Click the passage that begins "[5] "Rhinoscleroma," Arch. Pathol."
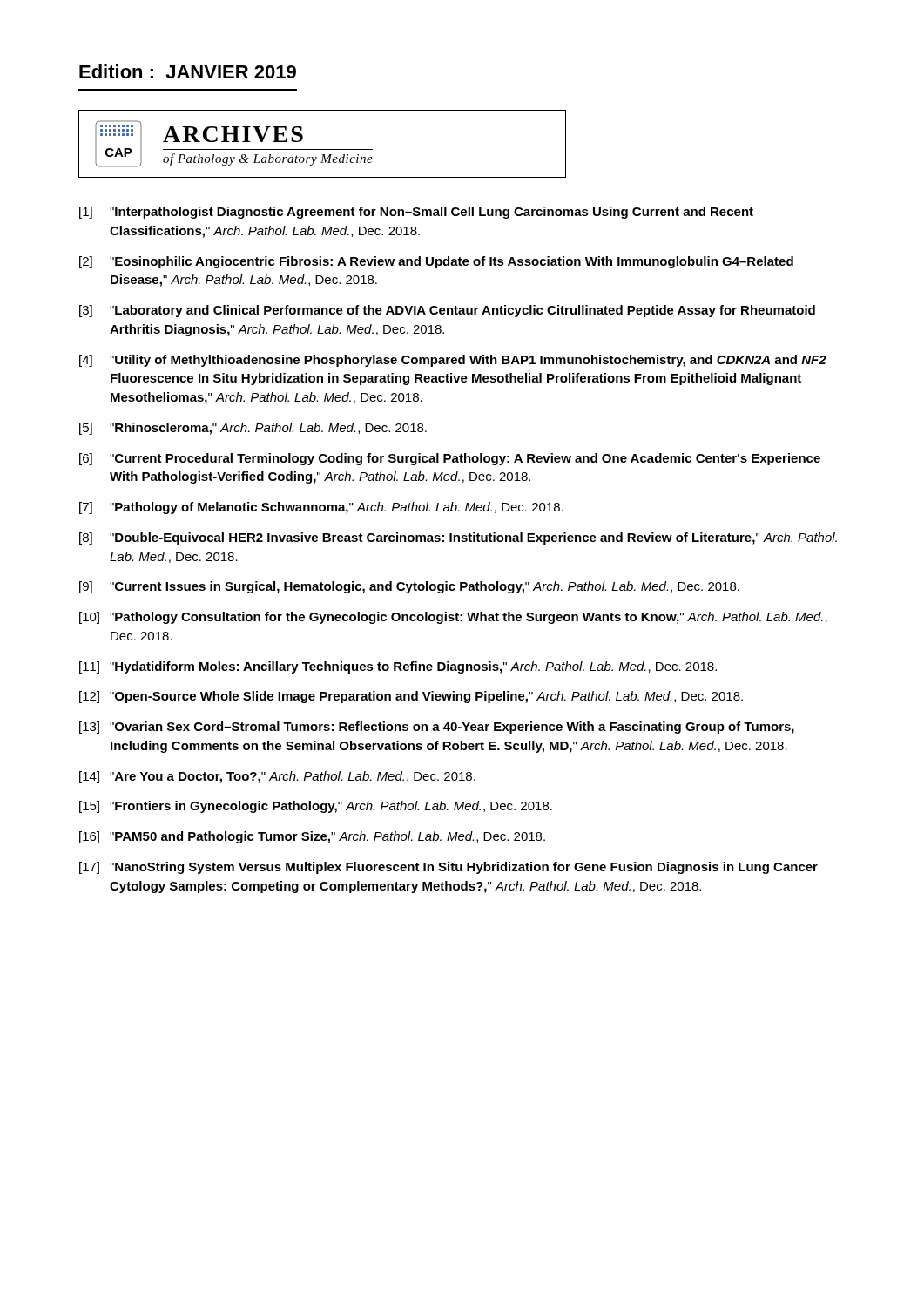Viewport: 924px width, 1307px height. click(253, 429)
